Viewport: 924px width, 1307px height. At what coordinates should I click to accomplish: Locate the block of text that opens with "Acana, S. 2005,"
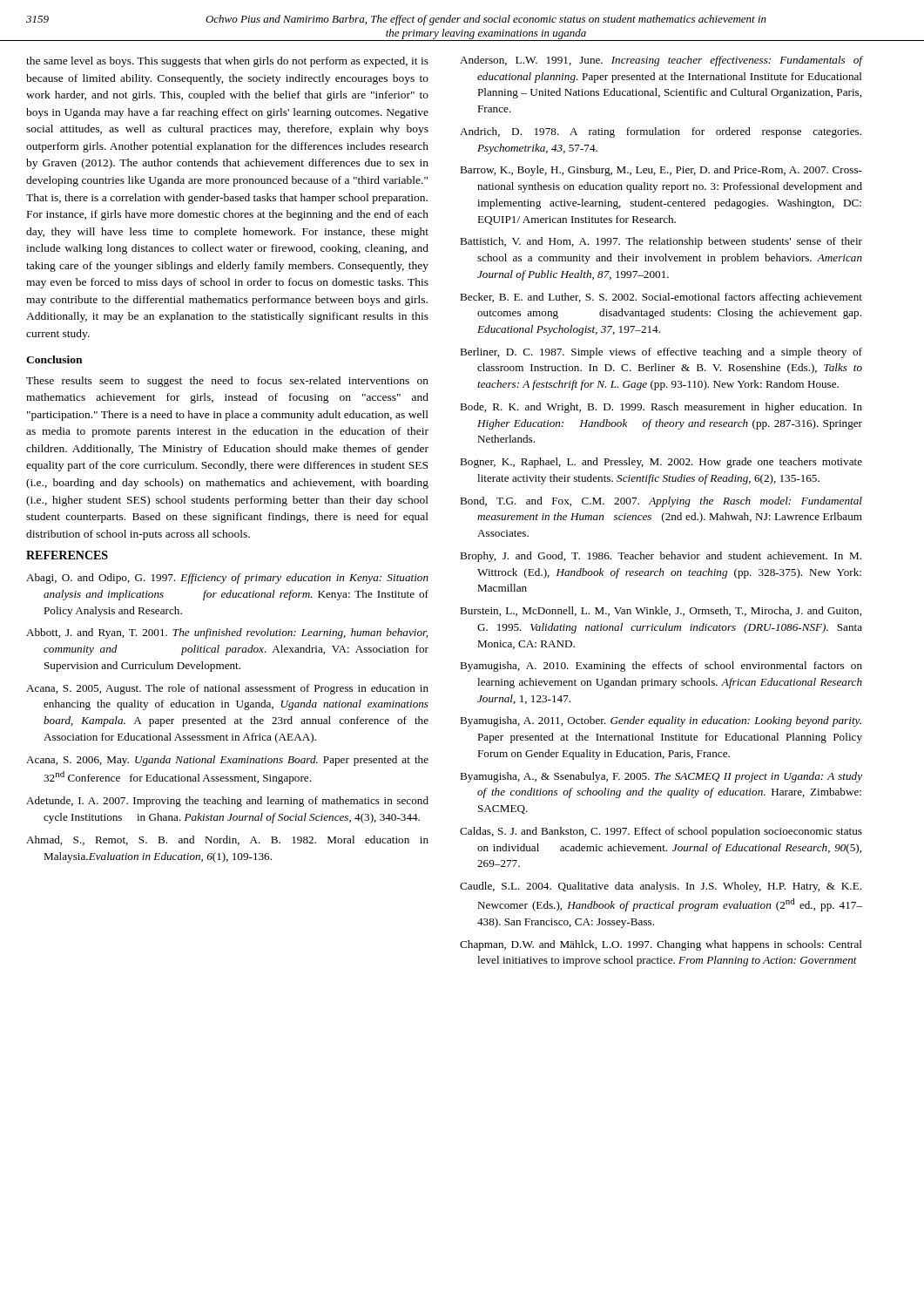[x=227, y=712]
